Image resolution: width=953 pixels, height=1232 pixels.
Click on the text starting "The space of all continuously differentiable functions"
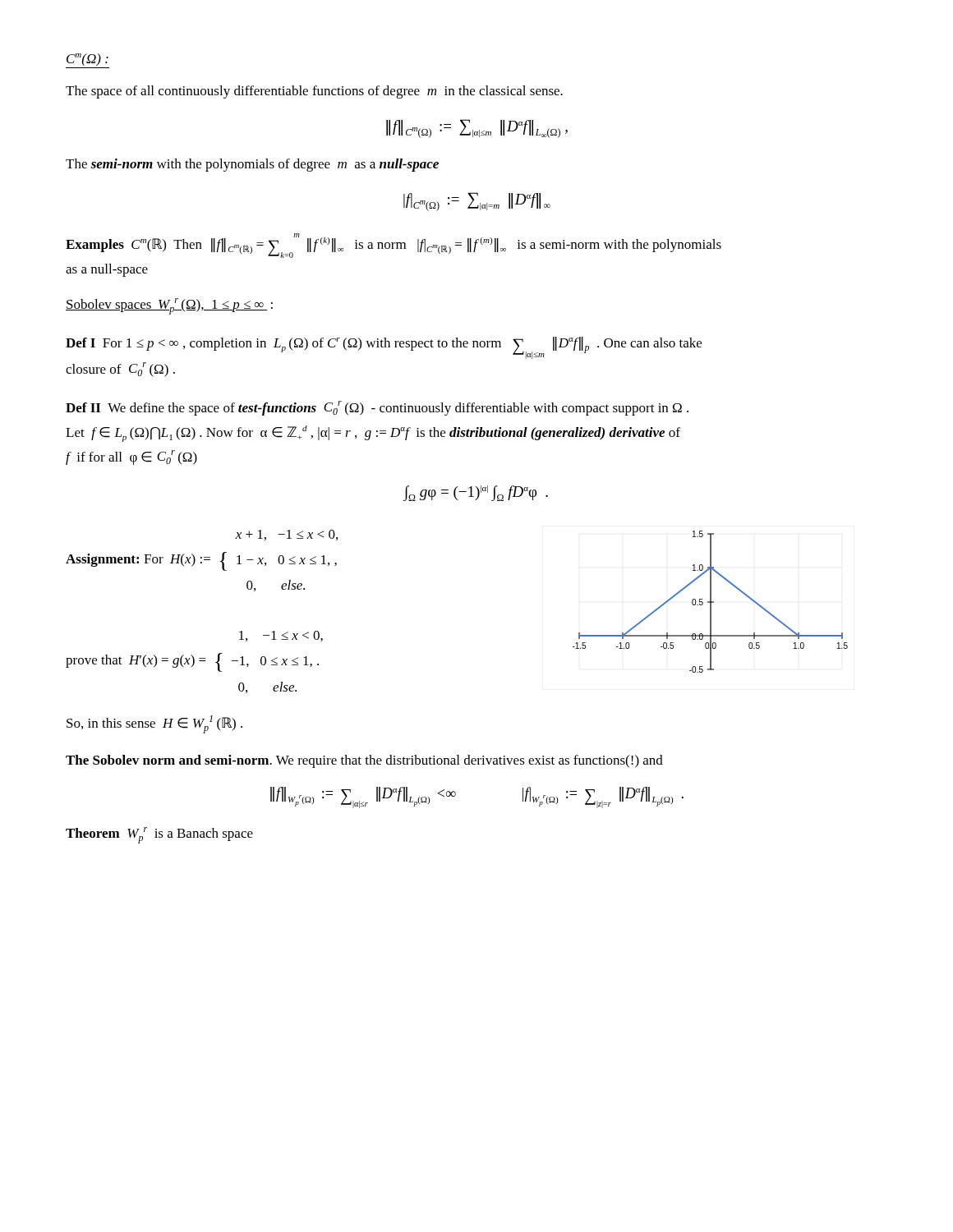coord(315,90)
